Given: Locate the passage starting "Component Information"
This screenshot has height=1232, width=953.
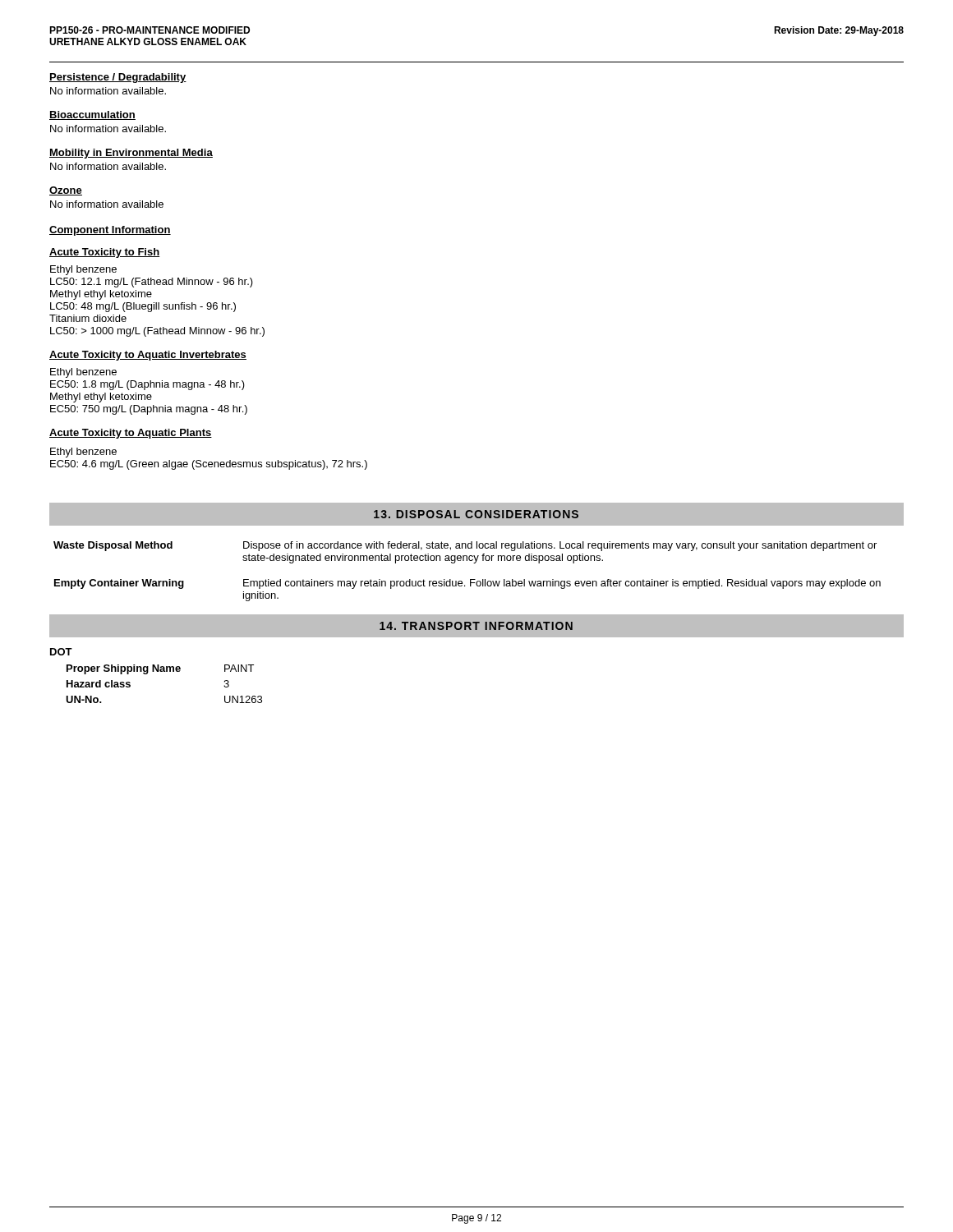Looking at the screenshot, I should 110,230.
